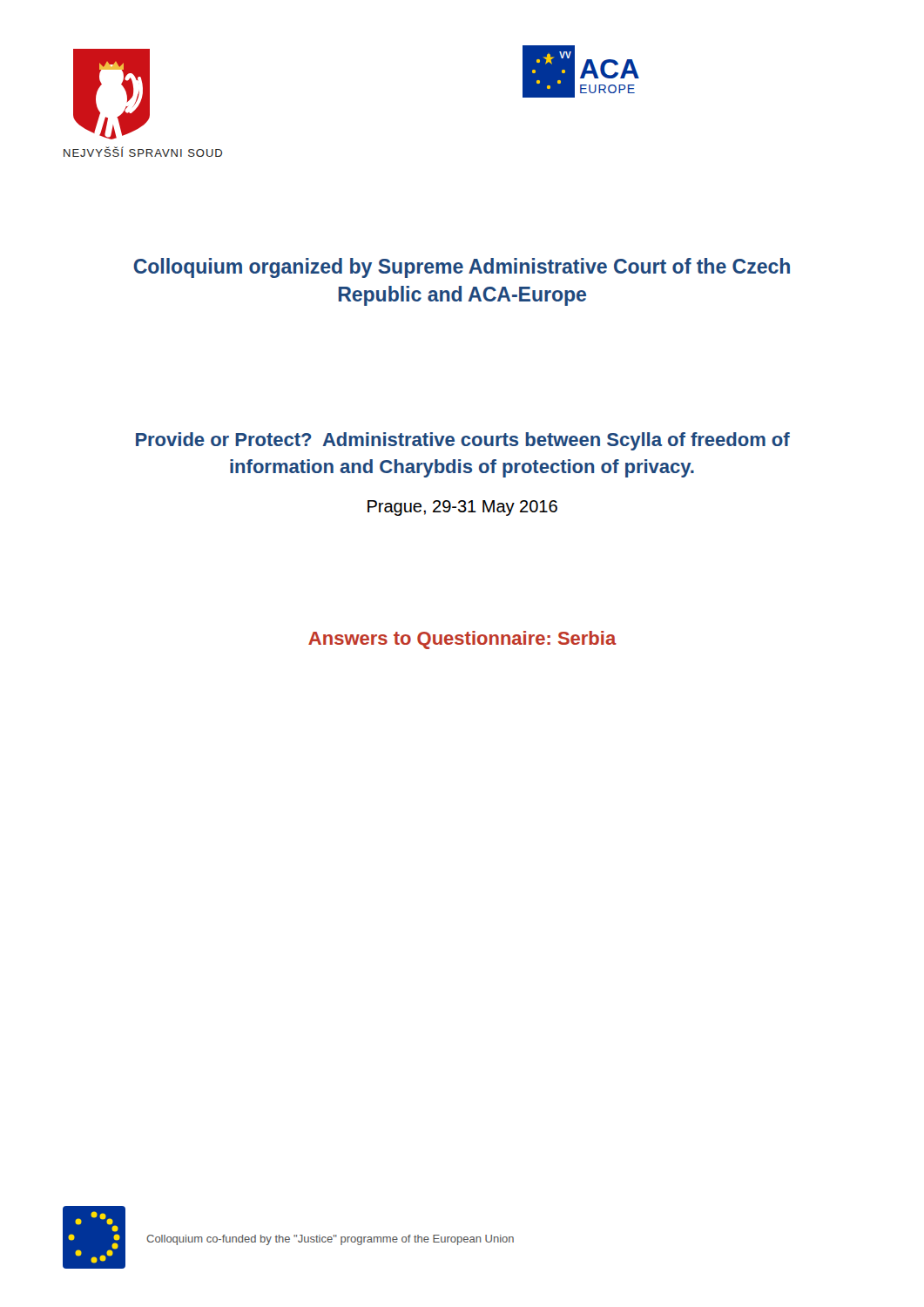Find the caption on this page that starts "Colloquium co-funded by the "Justice" programme of the"
The width and height of the screenshot is (924, 1307).
click(x=330, y=1239)
